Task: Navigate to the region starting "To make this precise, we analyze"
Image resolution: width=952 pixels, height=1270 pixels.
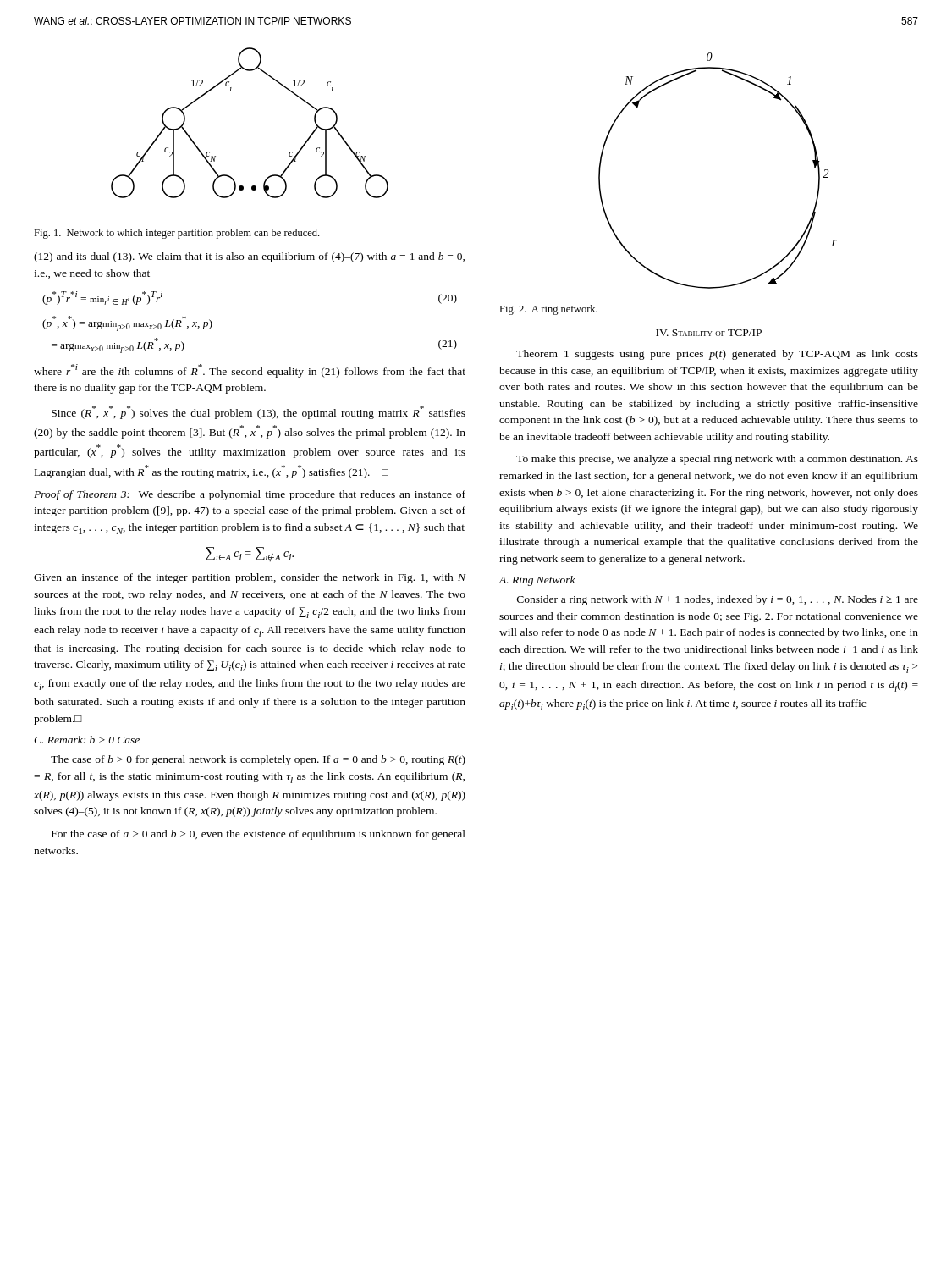Action: (x=709, y=509)
